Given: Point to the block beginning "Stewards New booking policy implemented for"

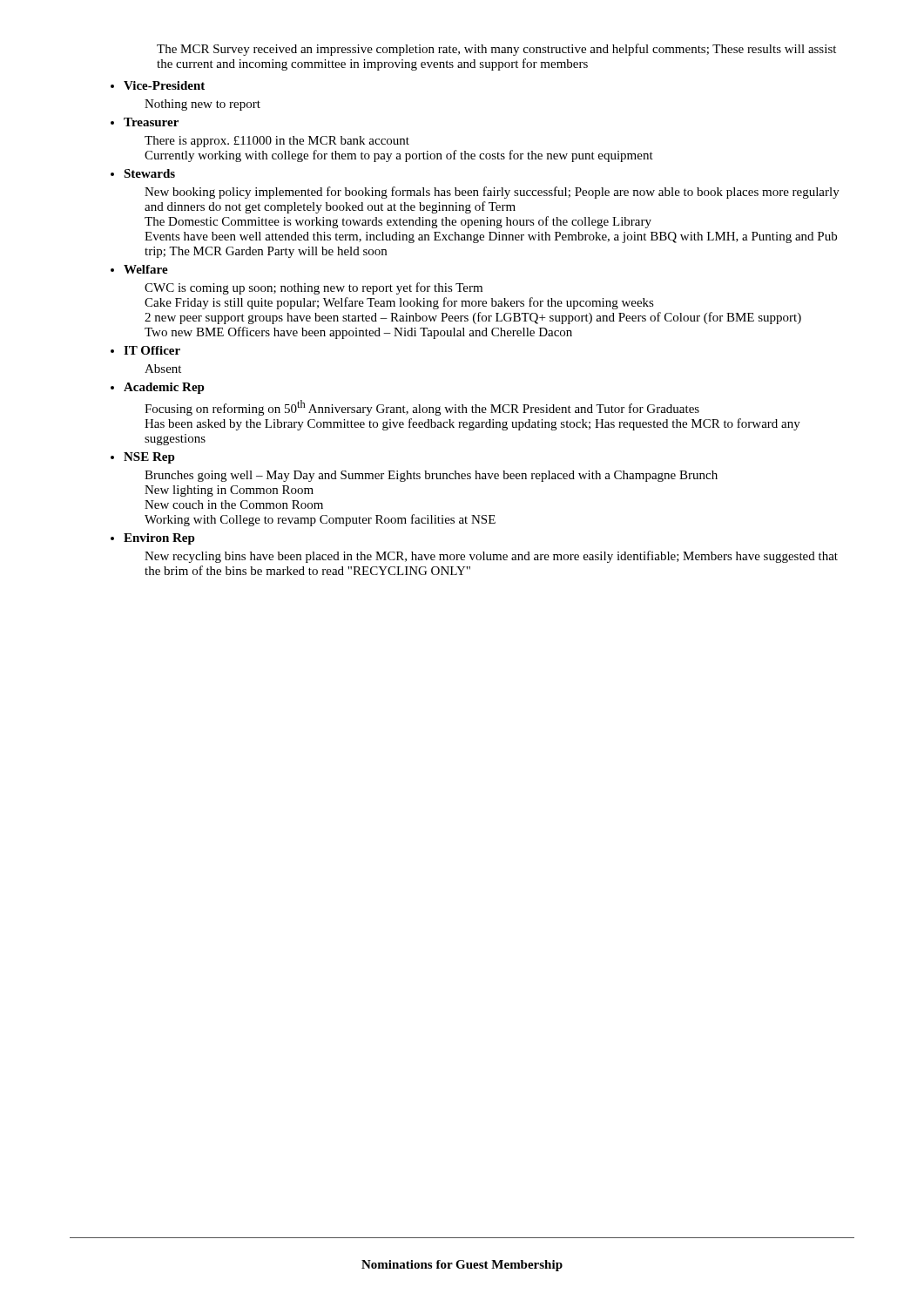Looking at the screenshot, I should pos(485,213).
